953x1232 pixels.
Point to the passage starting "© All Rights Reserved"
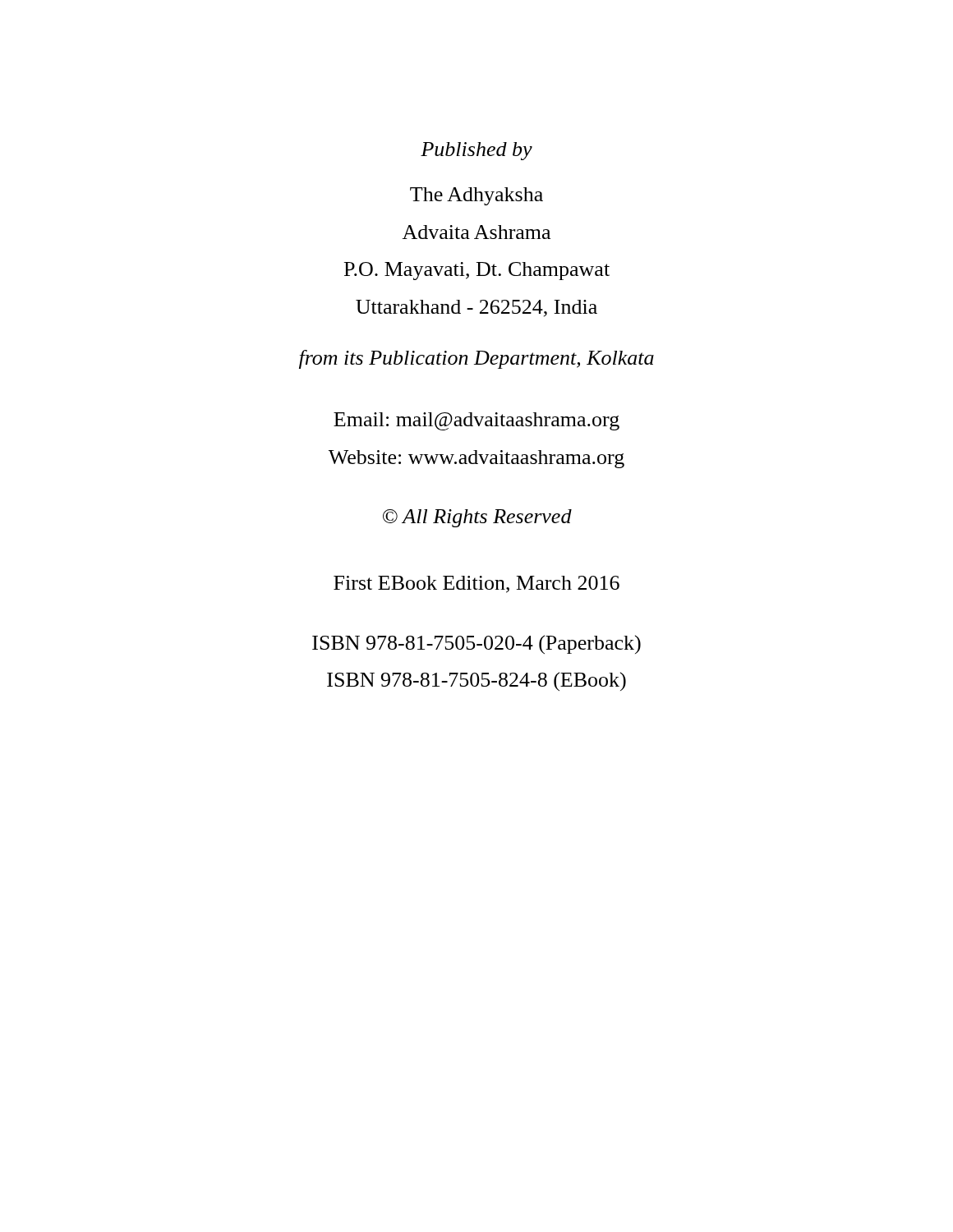click(x=476, y=517)
